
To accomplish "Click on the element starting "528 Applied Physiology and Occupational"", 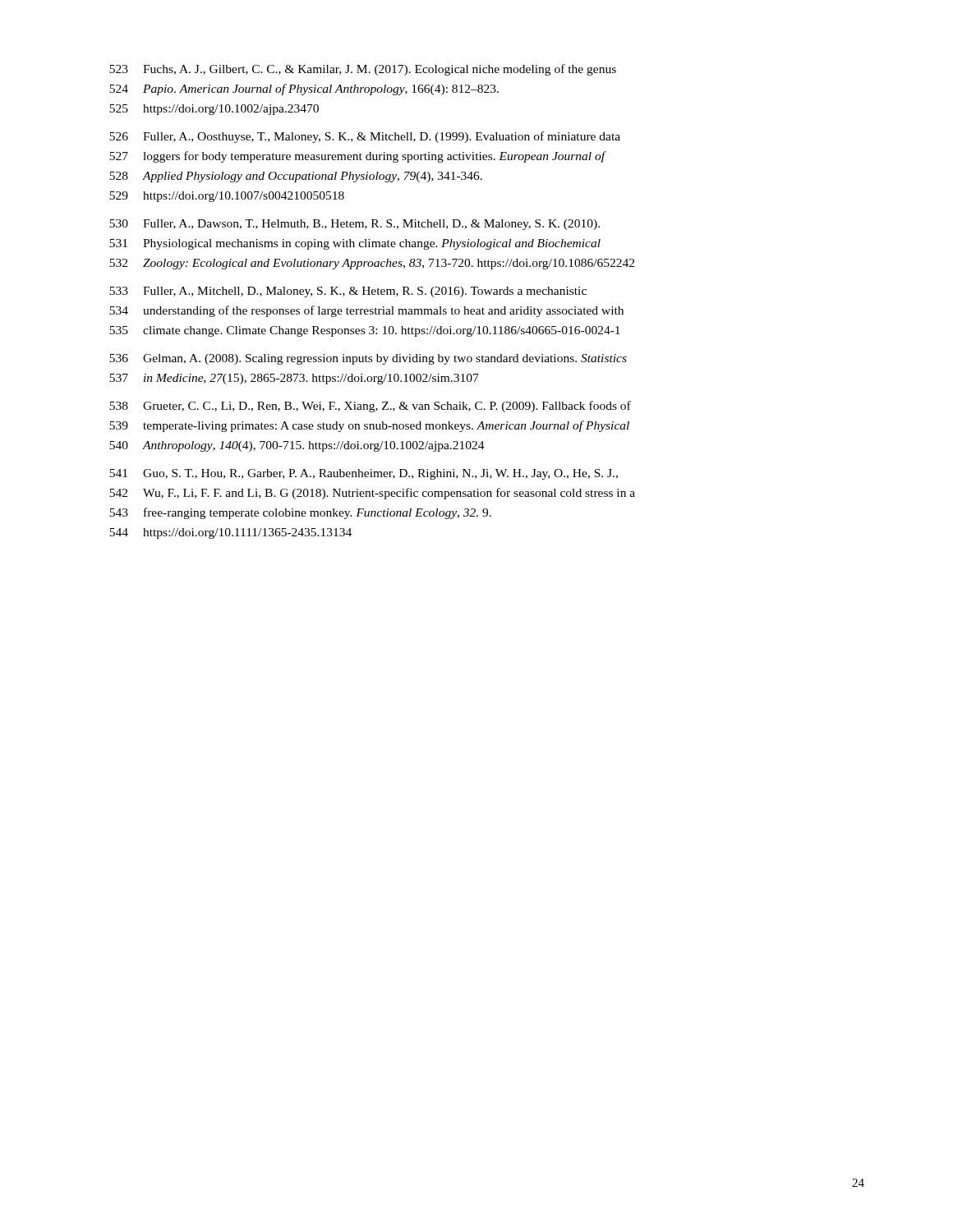I will 476,176.
